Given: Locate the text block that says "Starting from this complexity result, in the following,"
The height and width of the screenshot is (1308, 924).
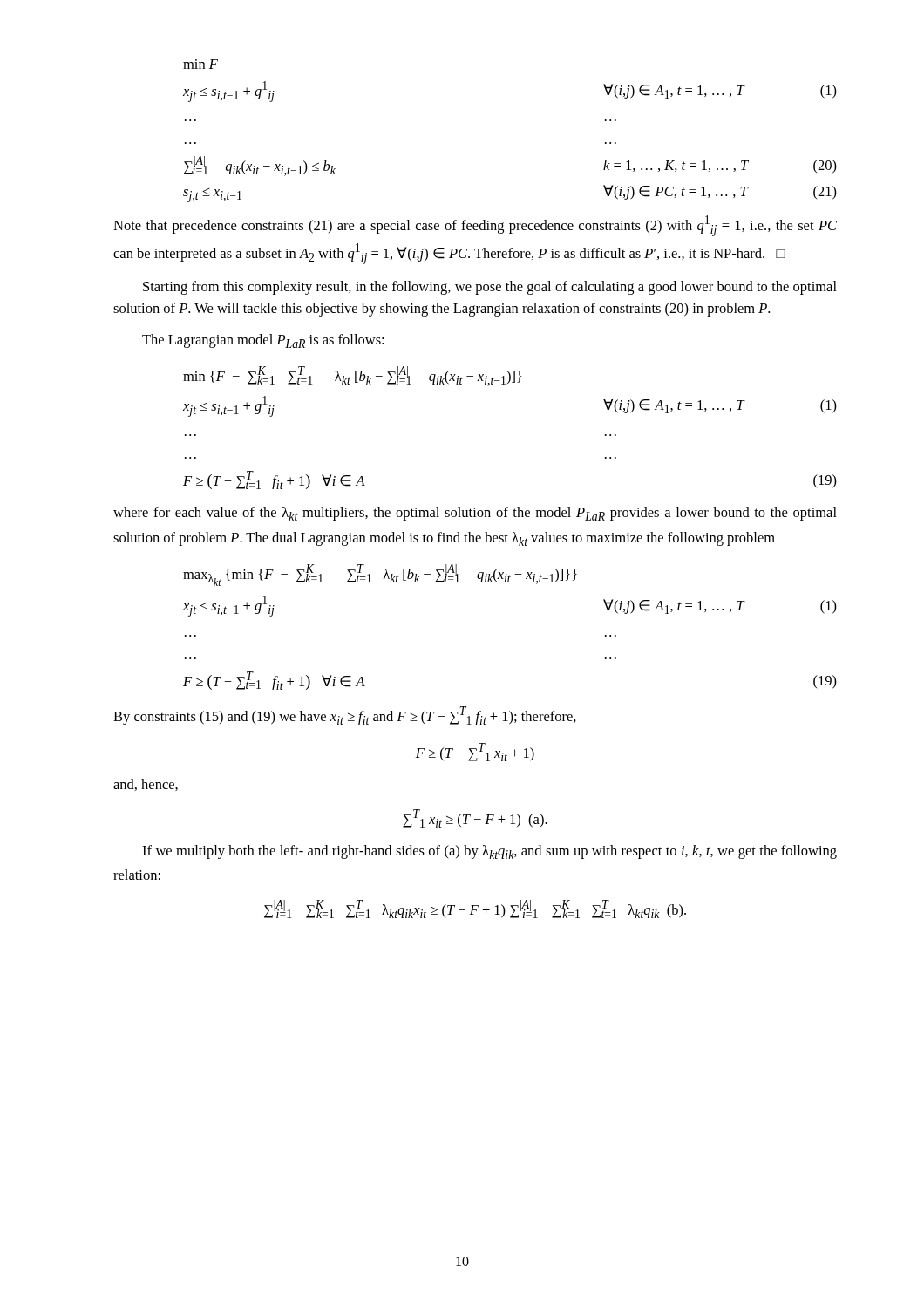Looking at the screenshot, I should coord(475,297).
